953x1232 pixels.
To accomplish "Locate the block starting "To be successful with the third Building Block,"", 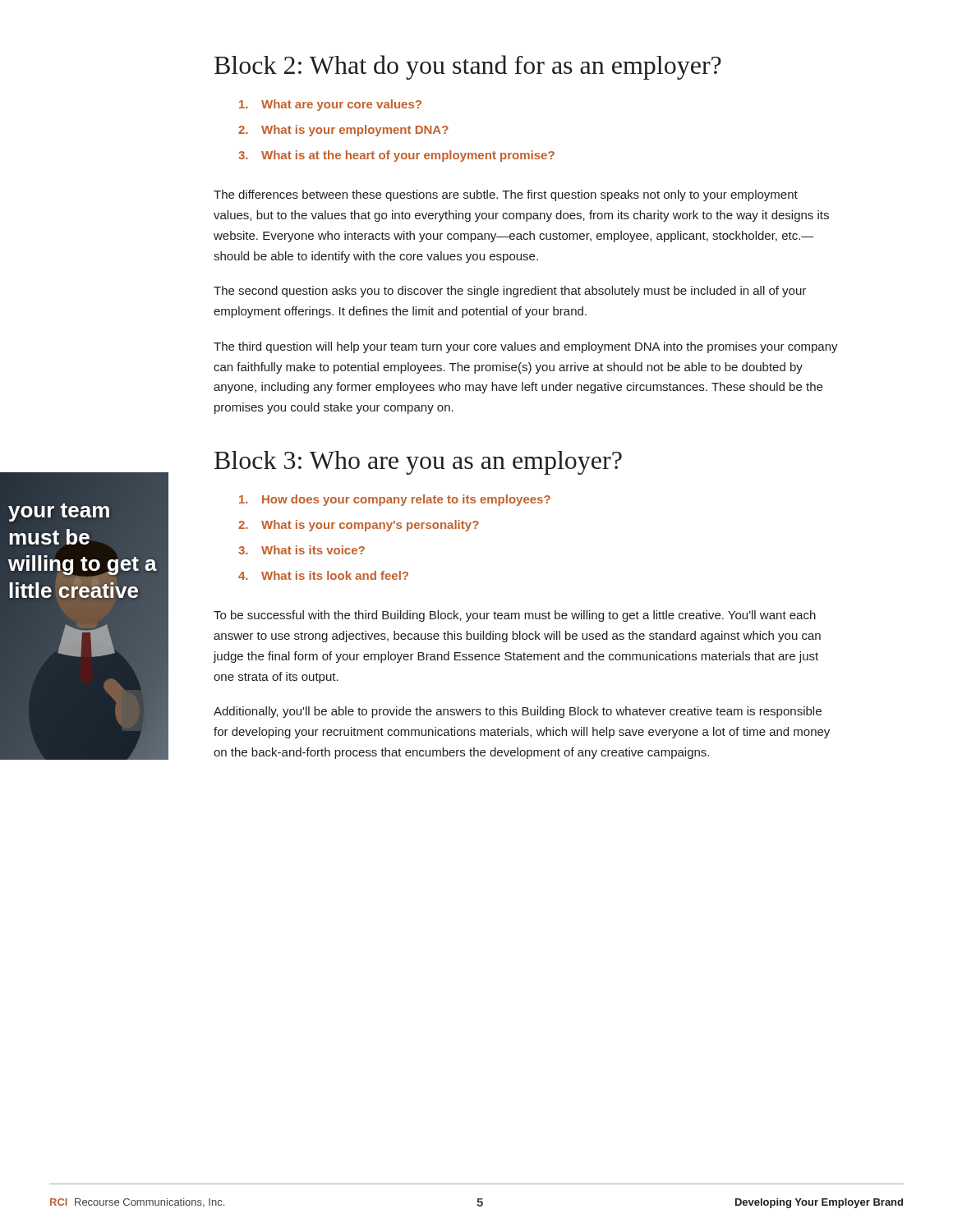I will point(517,646).
